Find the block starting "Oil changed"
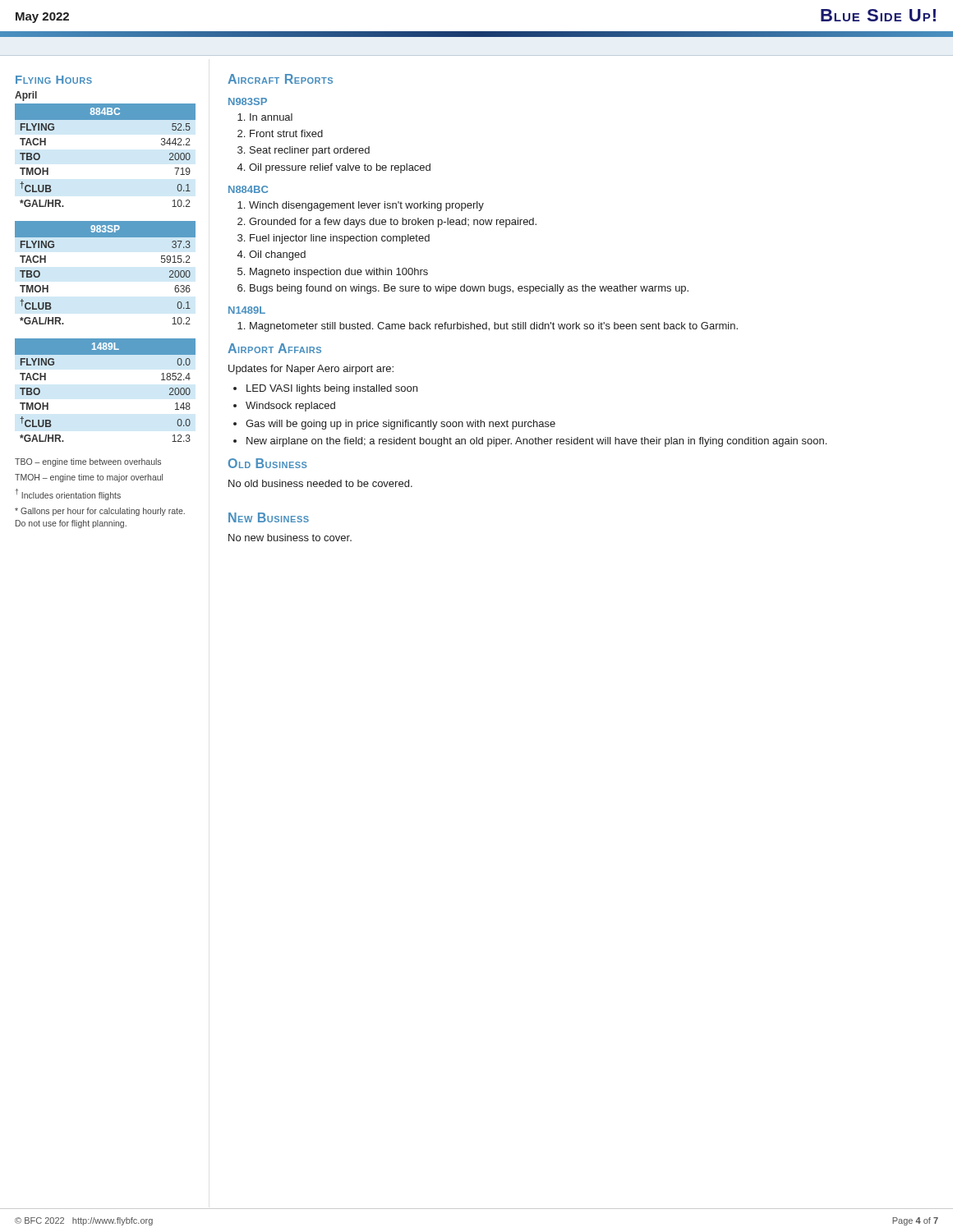This screenshot has height=1232, width=953. pos(277,254)
